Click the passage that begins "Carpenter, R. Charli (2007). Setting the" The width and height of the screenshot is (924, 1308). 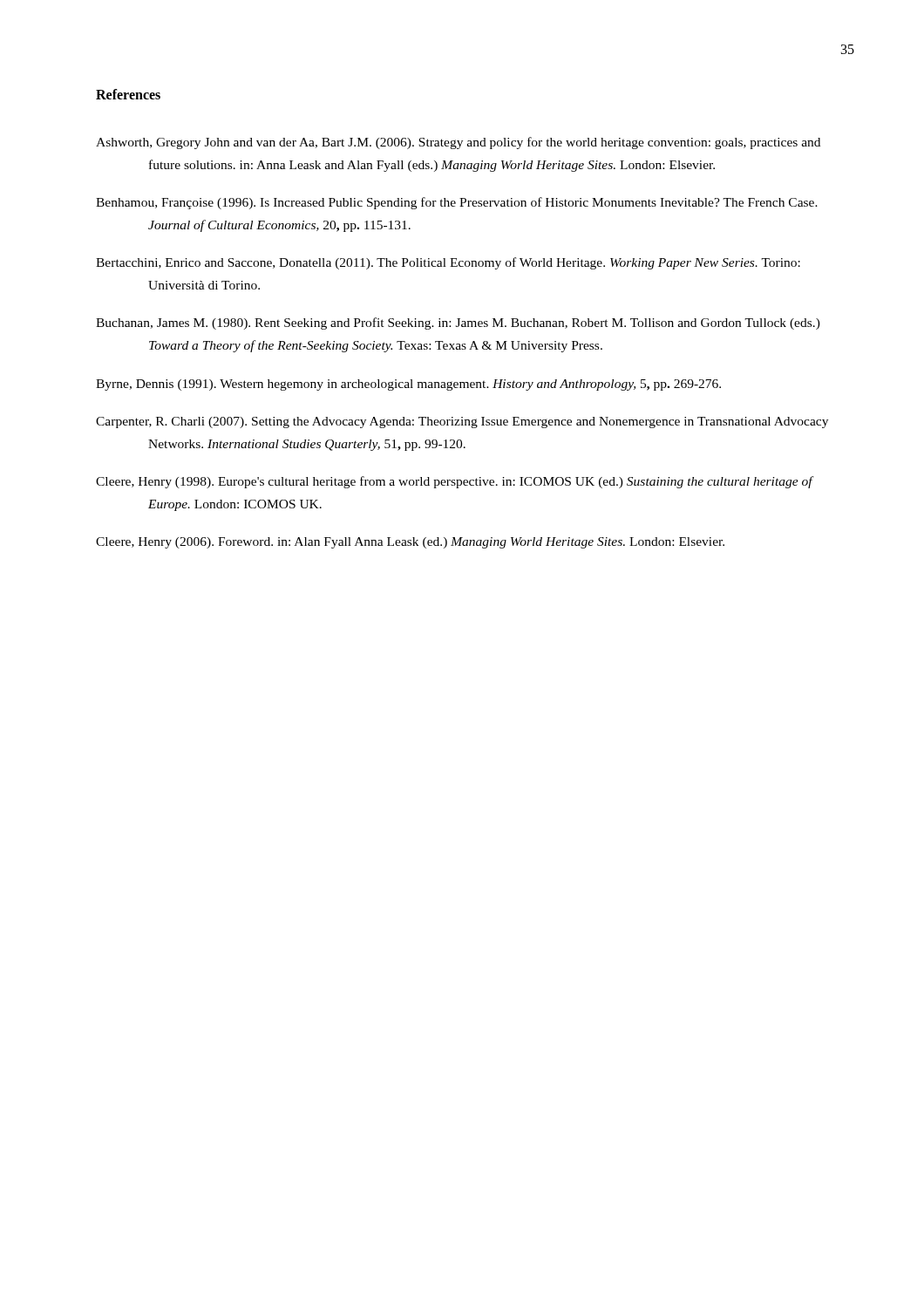(462, 432)
